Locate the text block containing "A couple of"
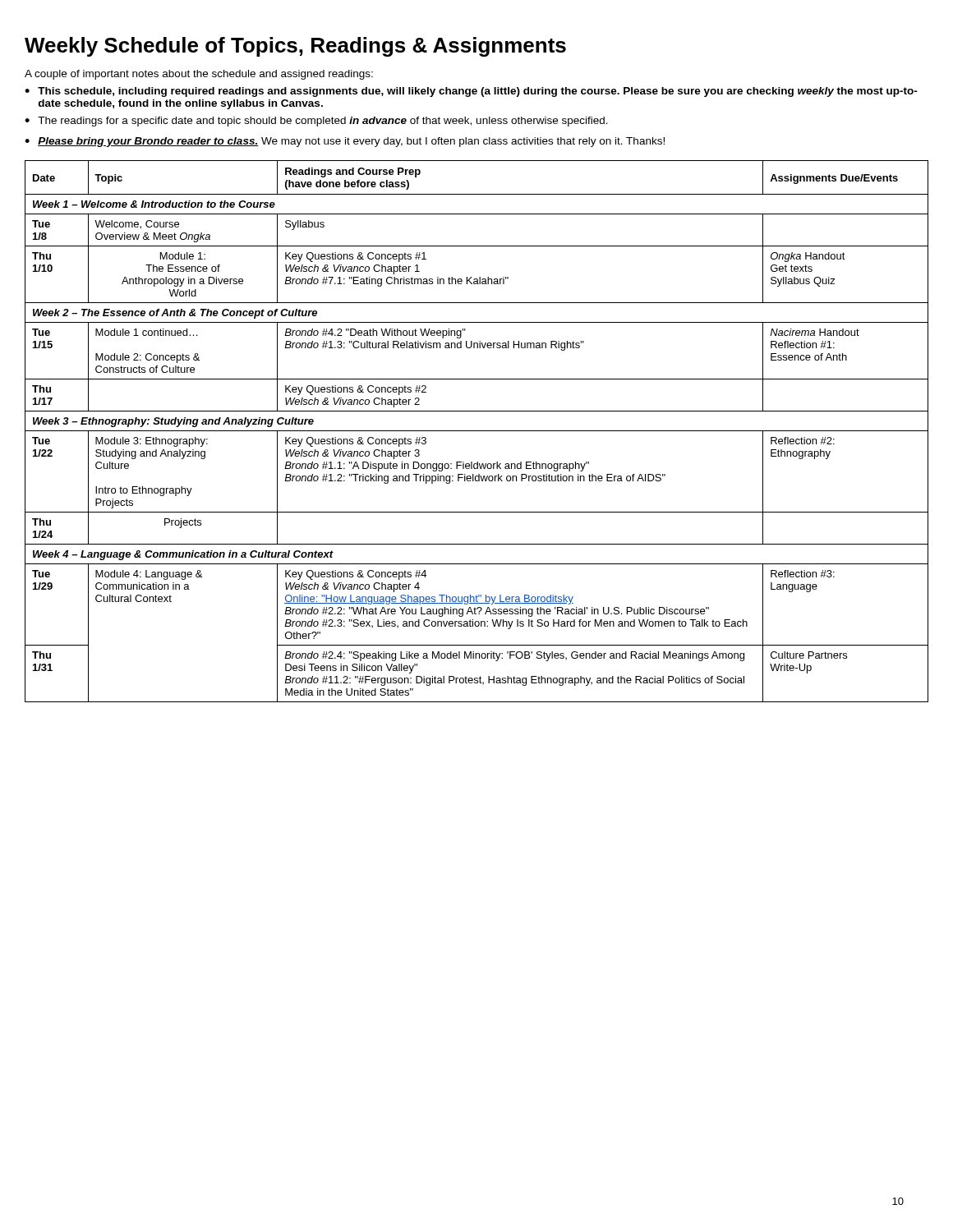This screenshot has width=953, height=1232. (199, 74)
